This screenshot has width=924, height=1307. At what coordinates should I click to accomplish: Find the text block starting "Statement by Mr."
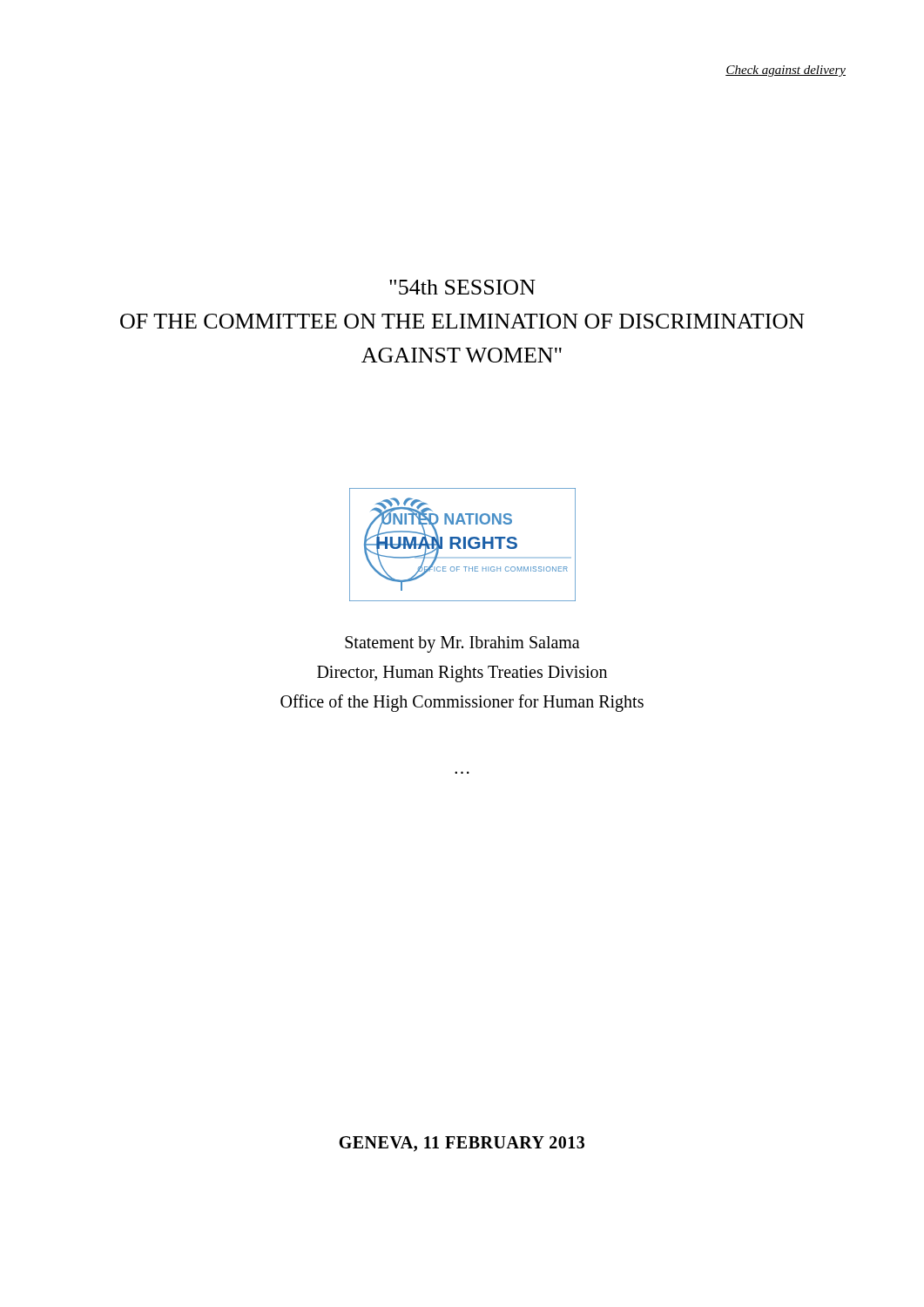tap(462, 672)
